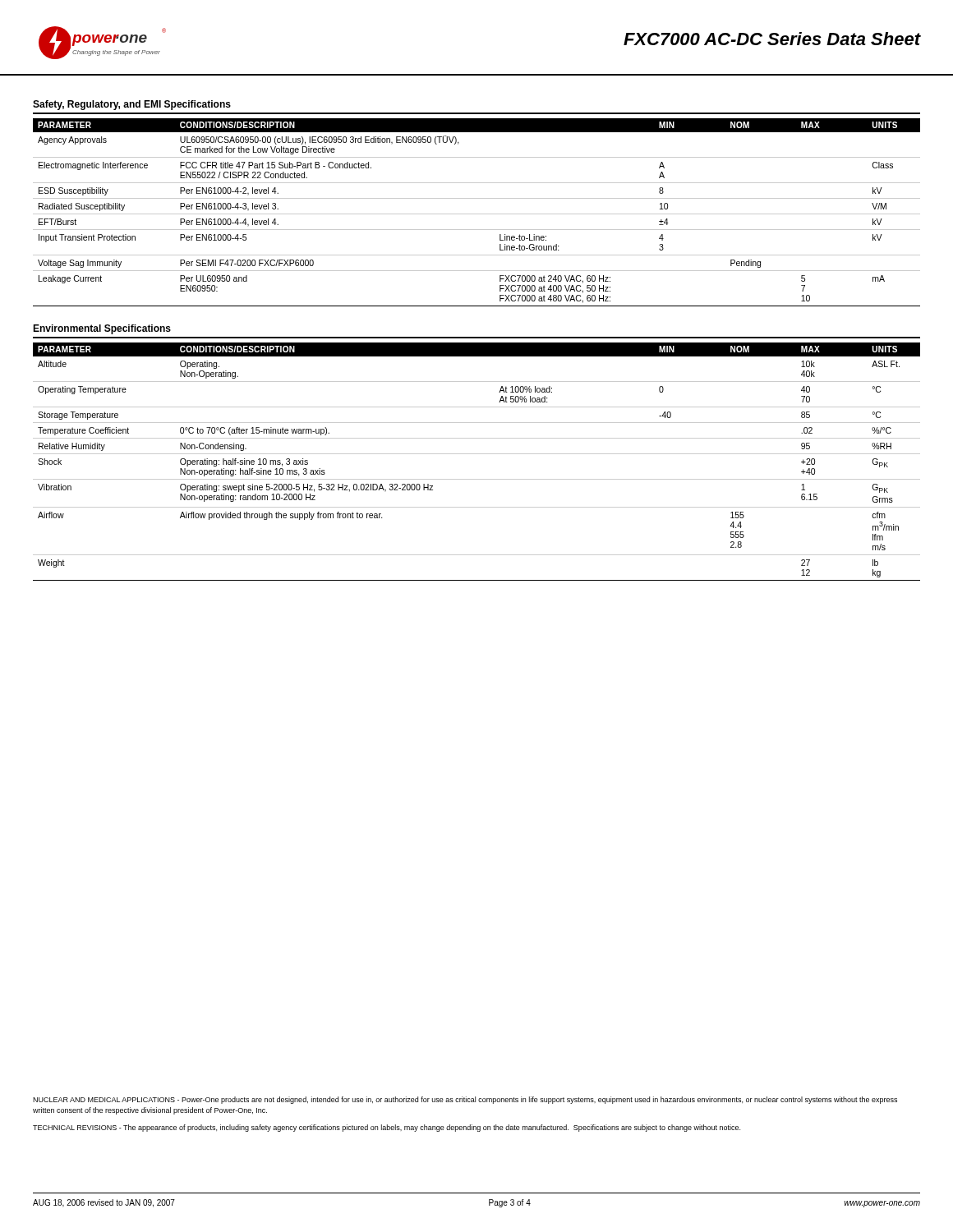Point to the block beginning "NUCLEAR AND MEDICAL APPLICATIONS - Power-One"
This screenshot has width=953, height=1232.
coord(465,1105)
